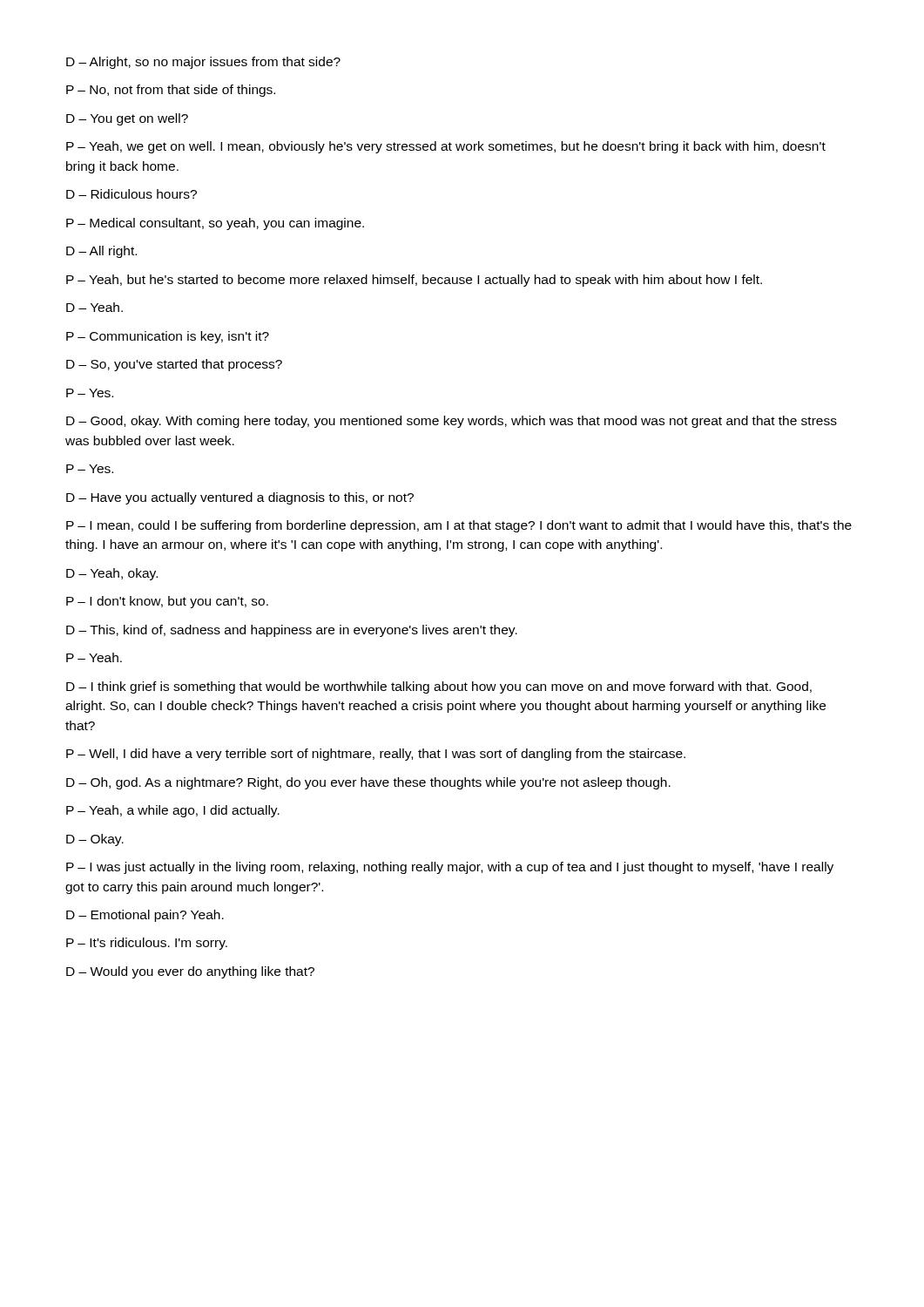Select the list item that says "P – Yeah, a while ago,"
Screen dimensions: 1307x924
(x=173, y=810)
